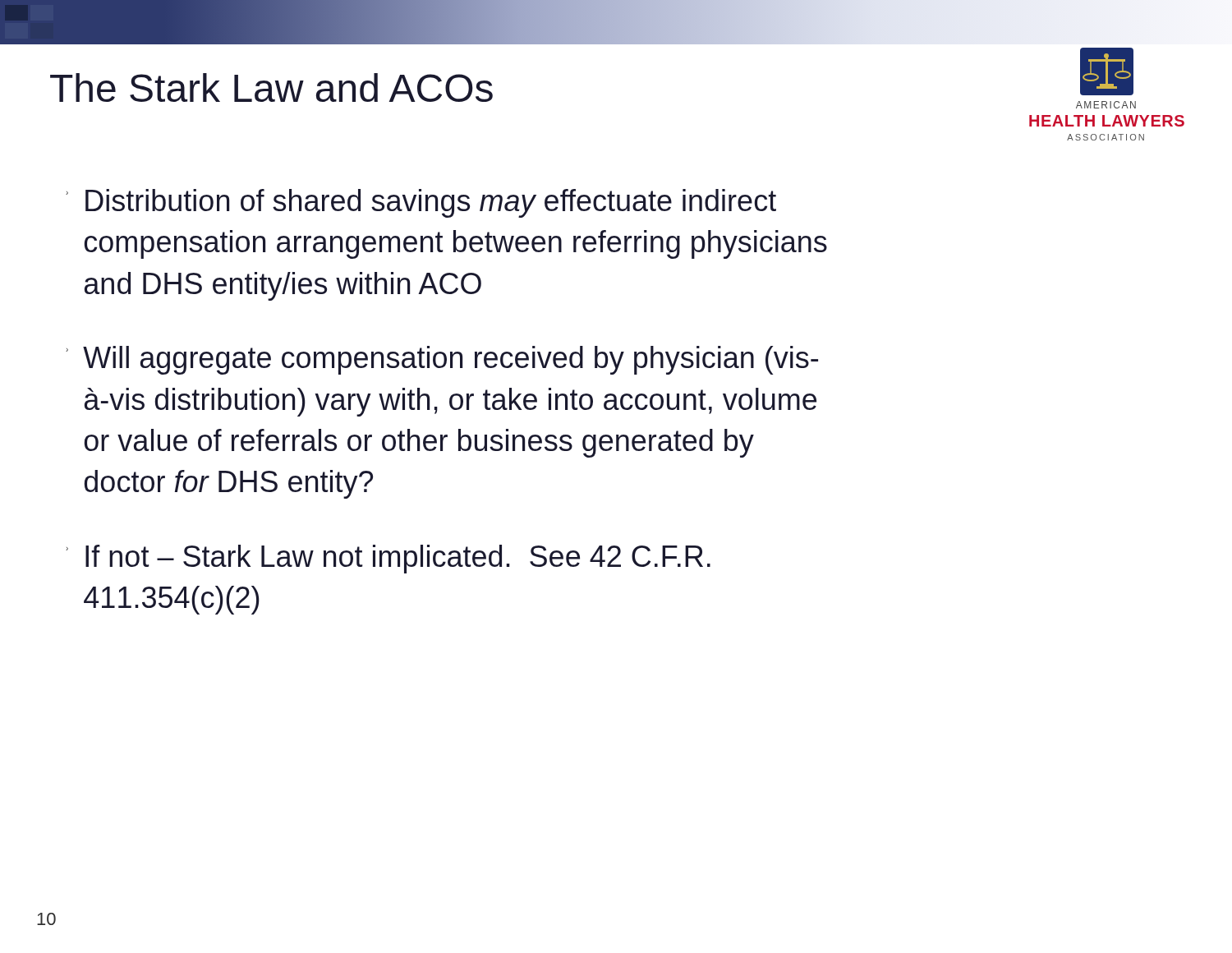Point to the element starting "› Will aggregate compensation received by physician (vis-"

pyautogui.click(x=443, y=421)
